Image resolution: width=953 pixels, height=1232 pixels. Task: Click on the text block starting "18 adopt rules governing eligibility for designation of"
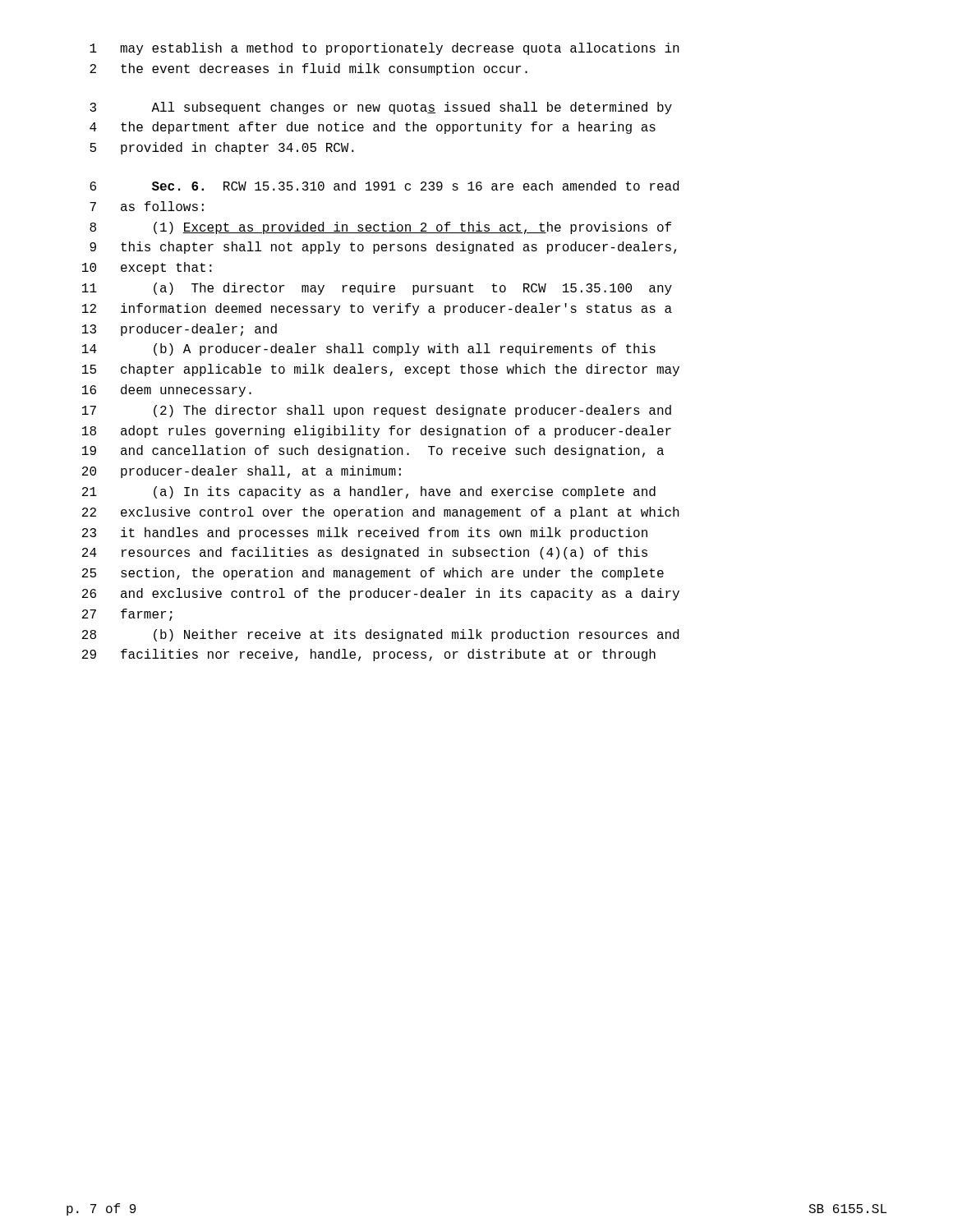tap(476, 432)
